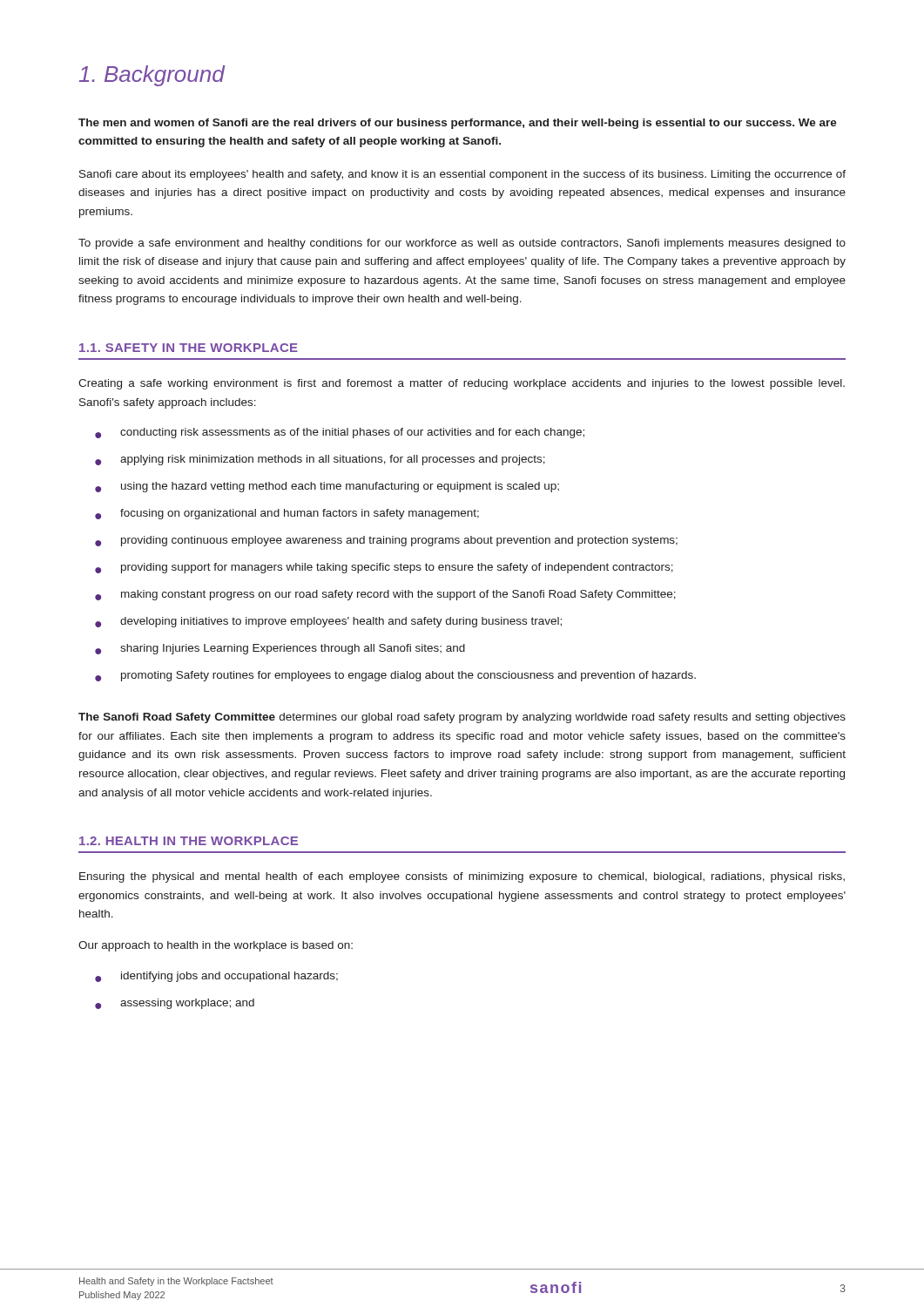Screen dimensions: 1307x924
Task: Point to the block beginning "Creating a safe working environment is"
Action: [x=462, y=392]
